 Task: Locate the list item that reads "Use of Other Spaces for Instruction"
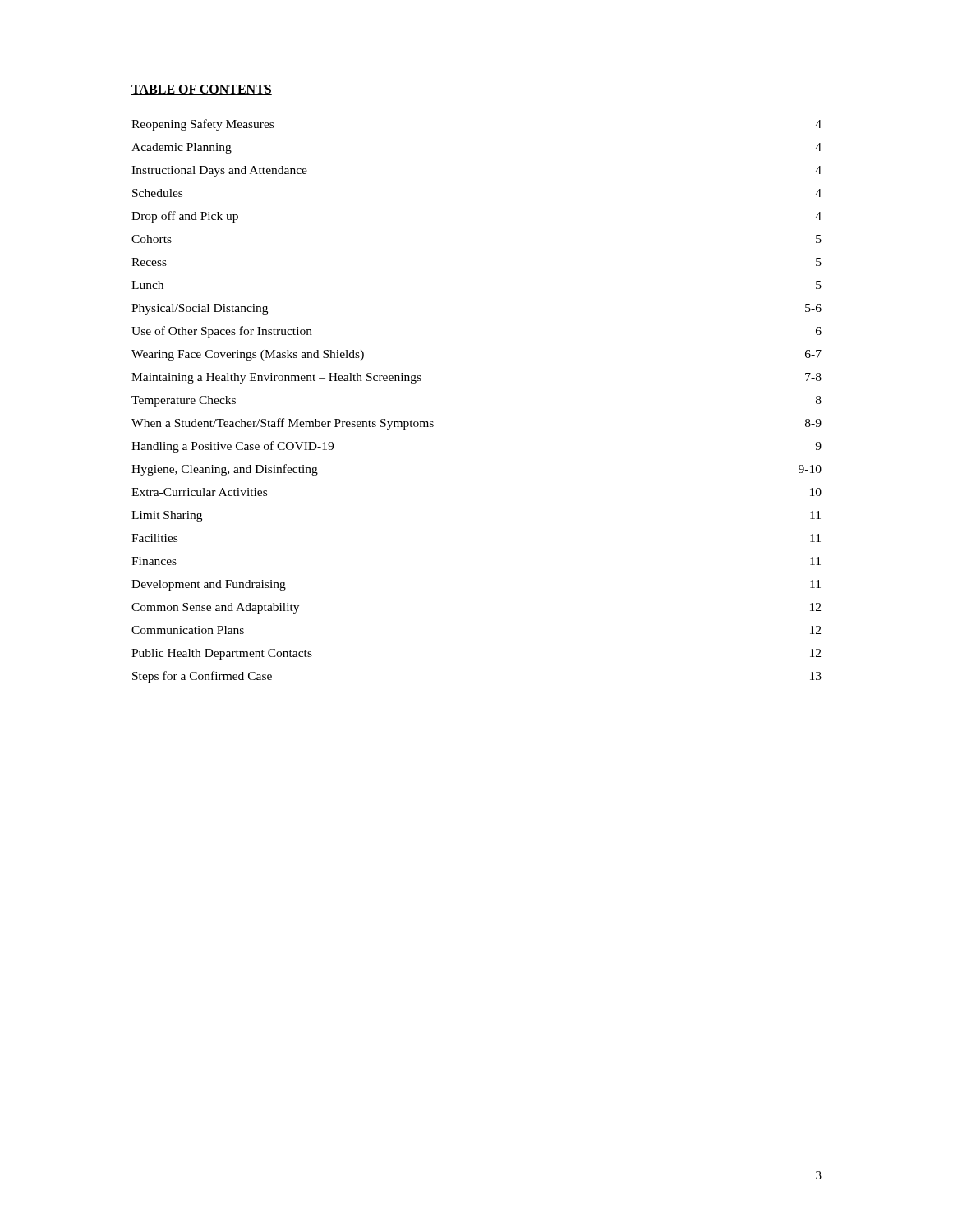217,331
